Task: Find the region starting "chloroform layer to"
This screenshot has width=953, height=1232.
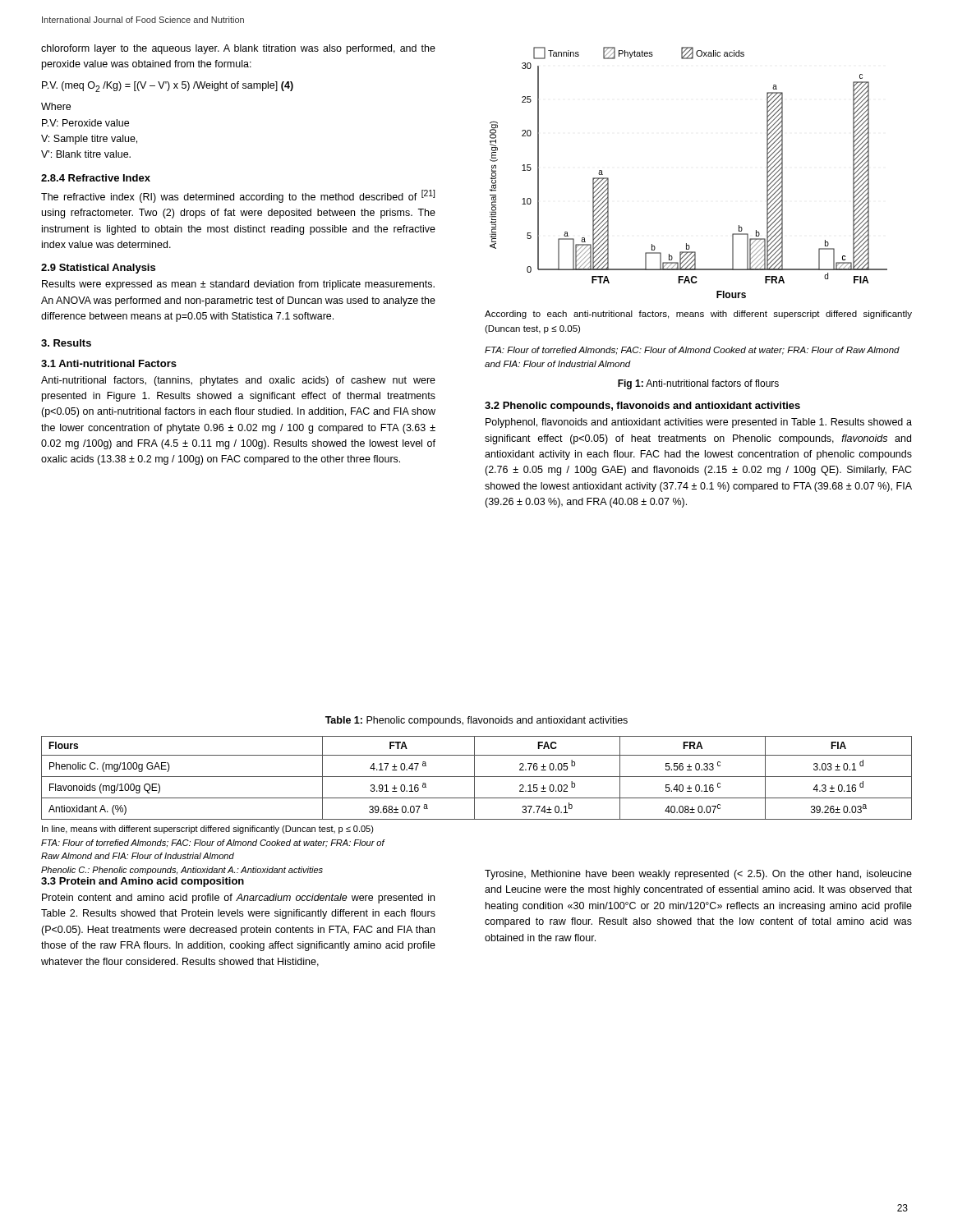Action: coord(238,56)
